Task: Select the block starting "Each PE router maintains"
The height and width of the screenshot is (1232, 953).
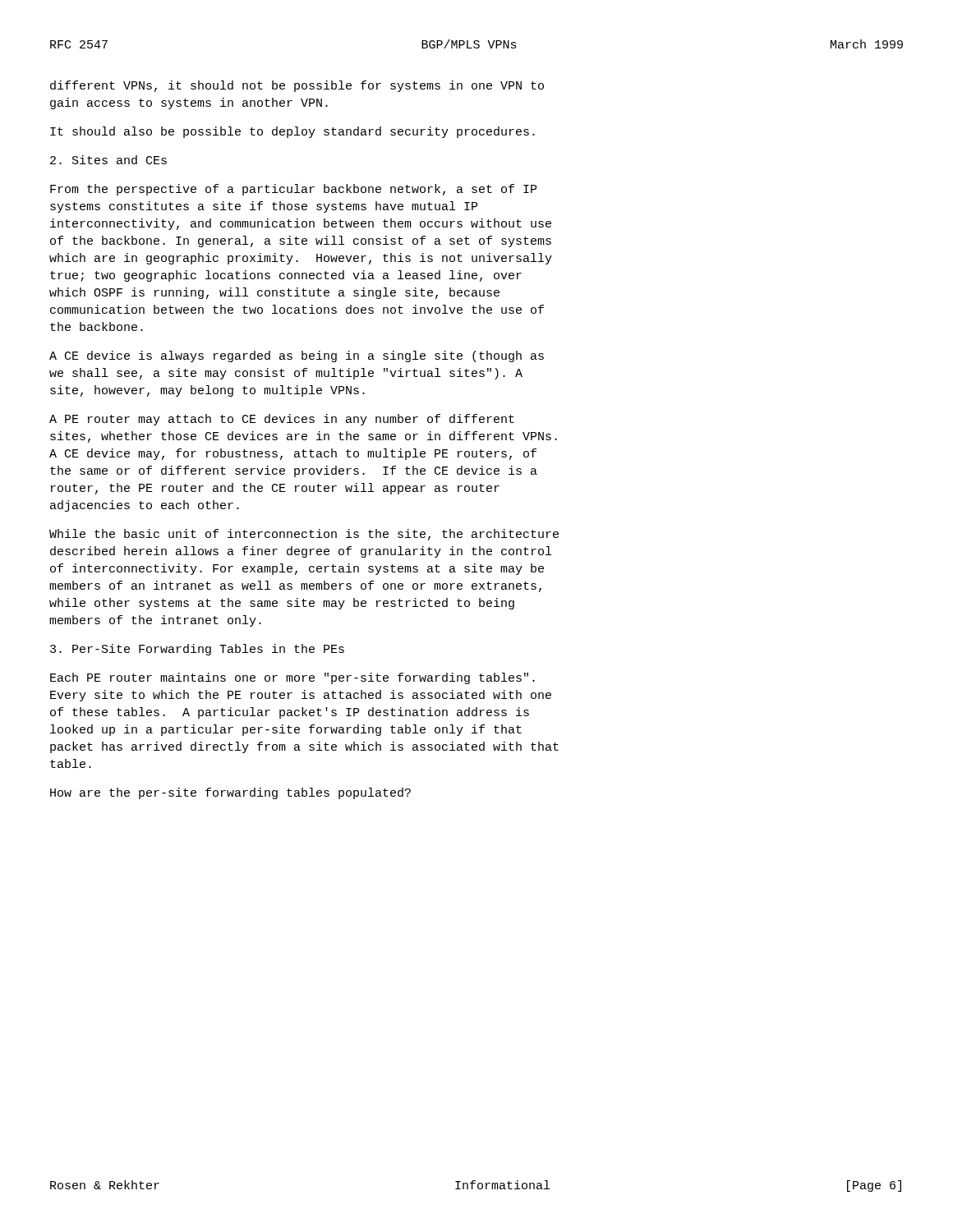Action: coord(476,722)
